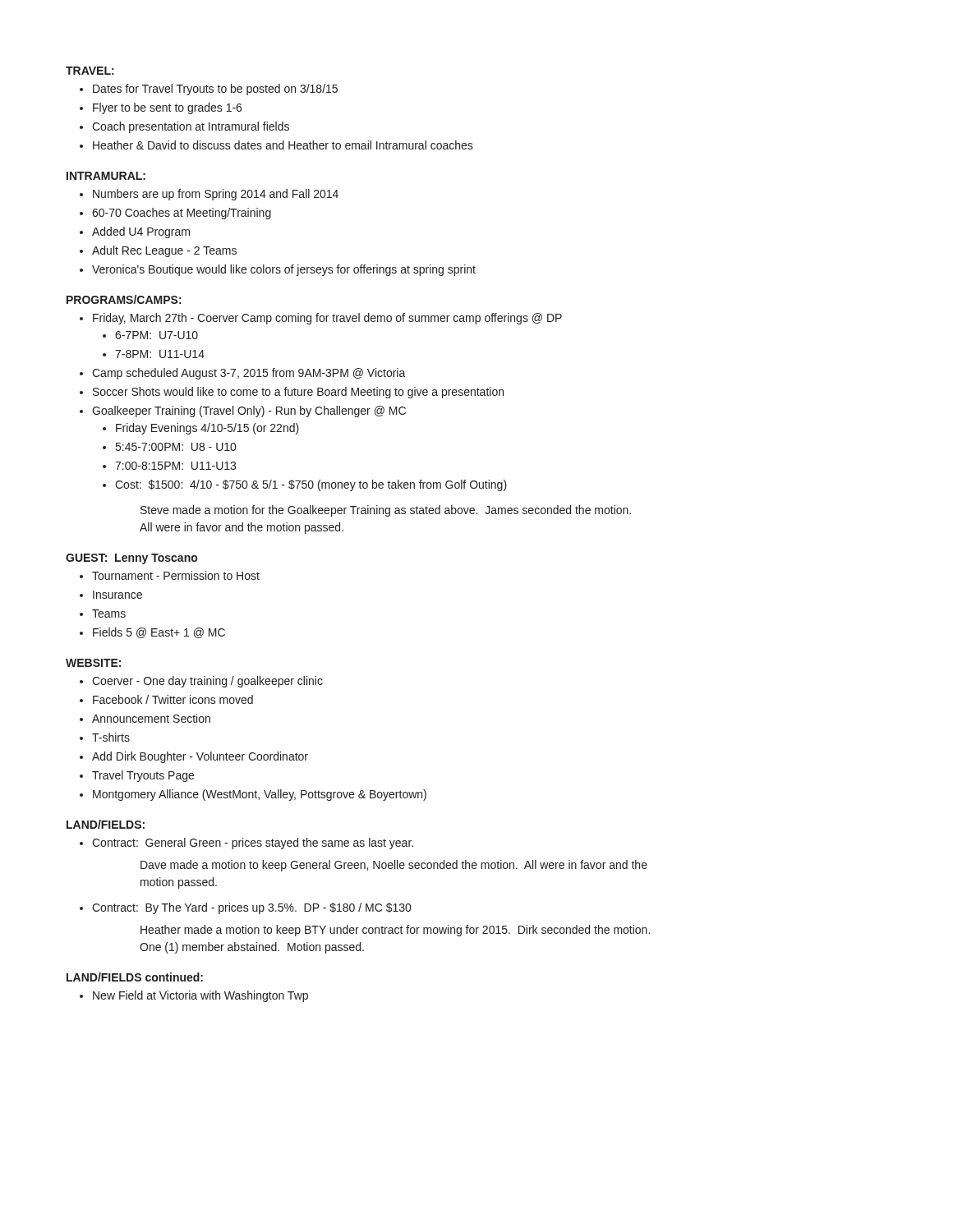Viewport: 953px width, 1232px height.
Task: Locate the list item that reads "Tournament - Permission"
Action: pyautogui.click(x=176, y=576)
